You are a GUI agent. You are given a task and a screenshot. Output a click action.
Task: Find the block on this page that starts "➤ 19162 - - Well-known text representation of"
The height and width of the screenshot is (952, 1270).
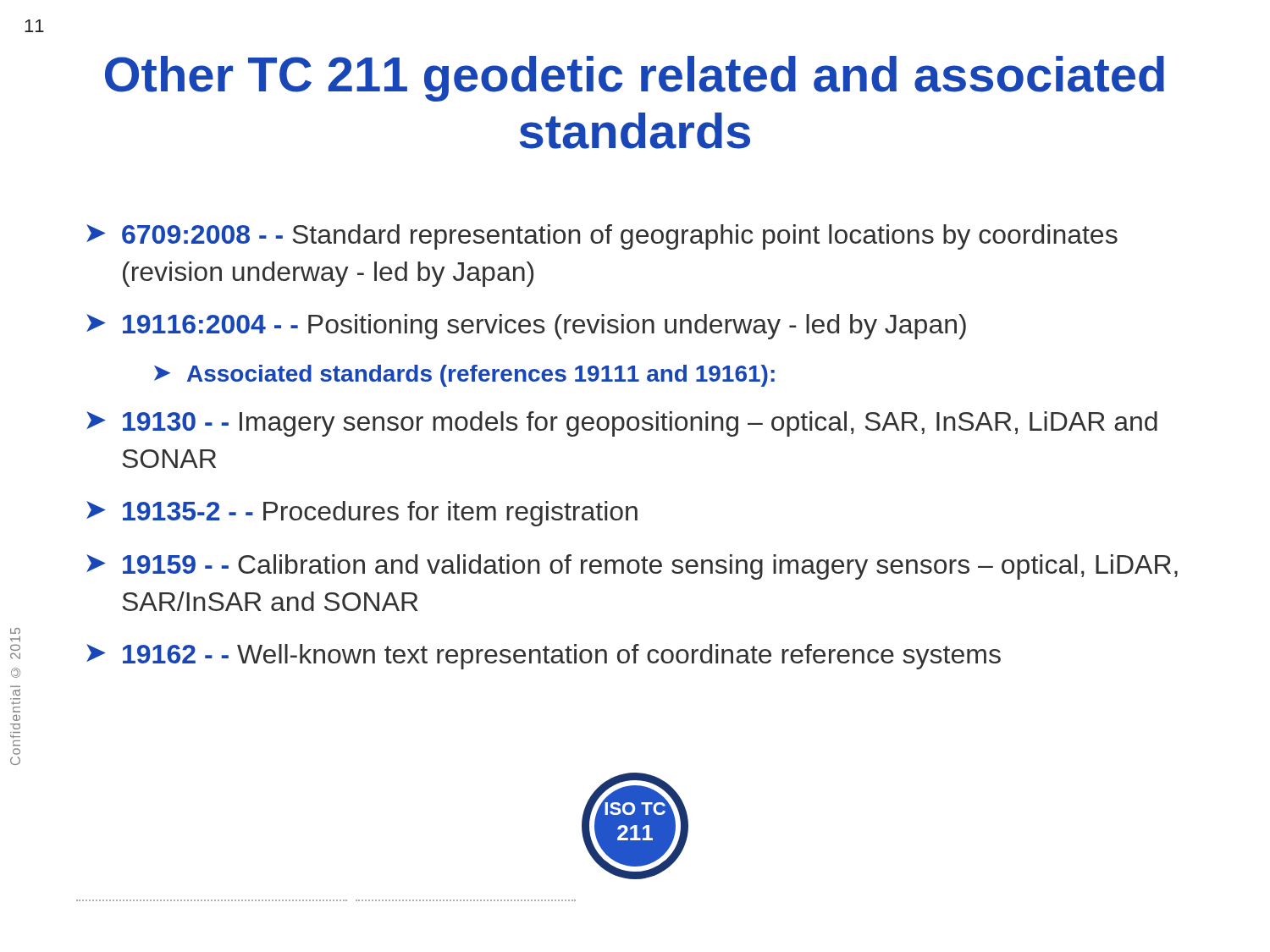click(543, 654)
